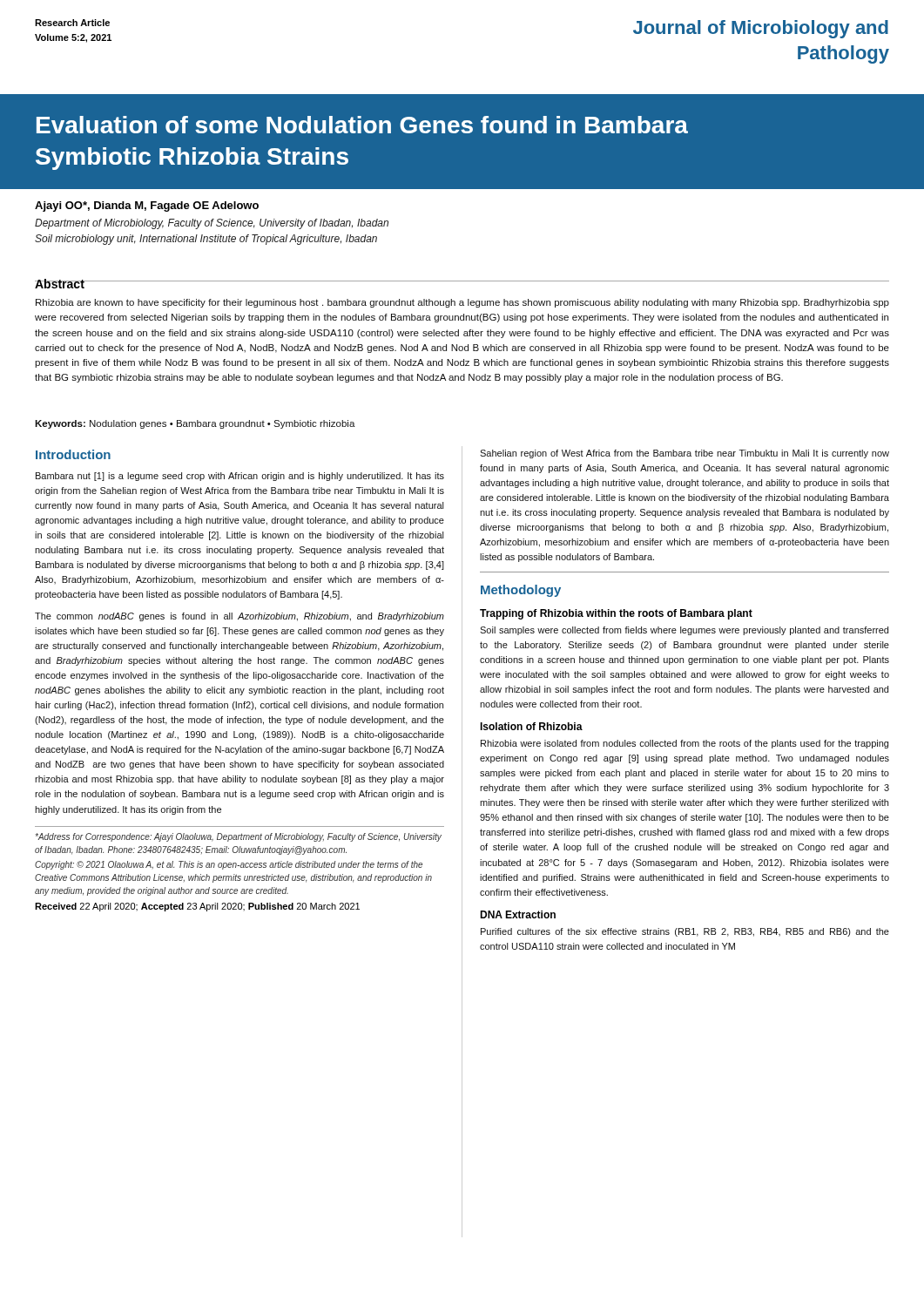Click on the text block that reads "Abstract Rhizobia are known to have specificity"

coord(462,331)
